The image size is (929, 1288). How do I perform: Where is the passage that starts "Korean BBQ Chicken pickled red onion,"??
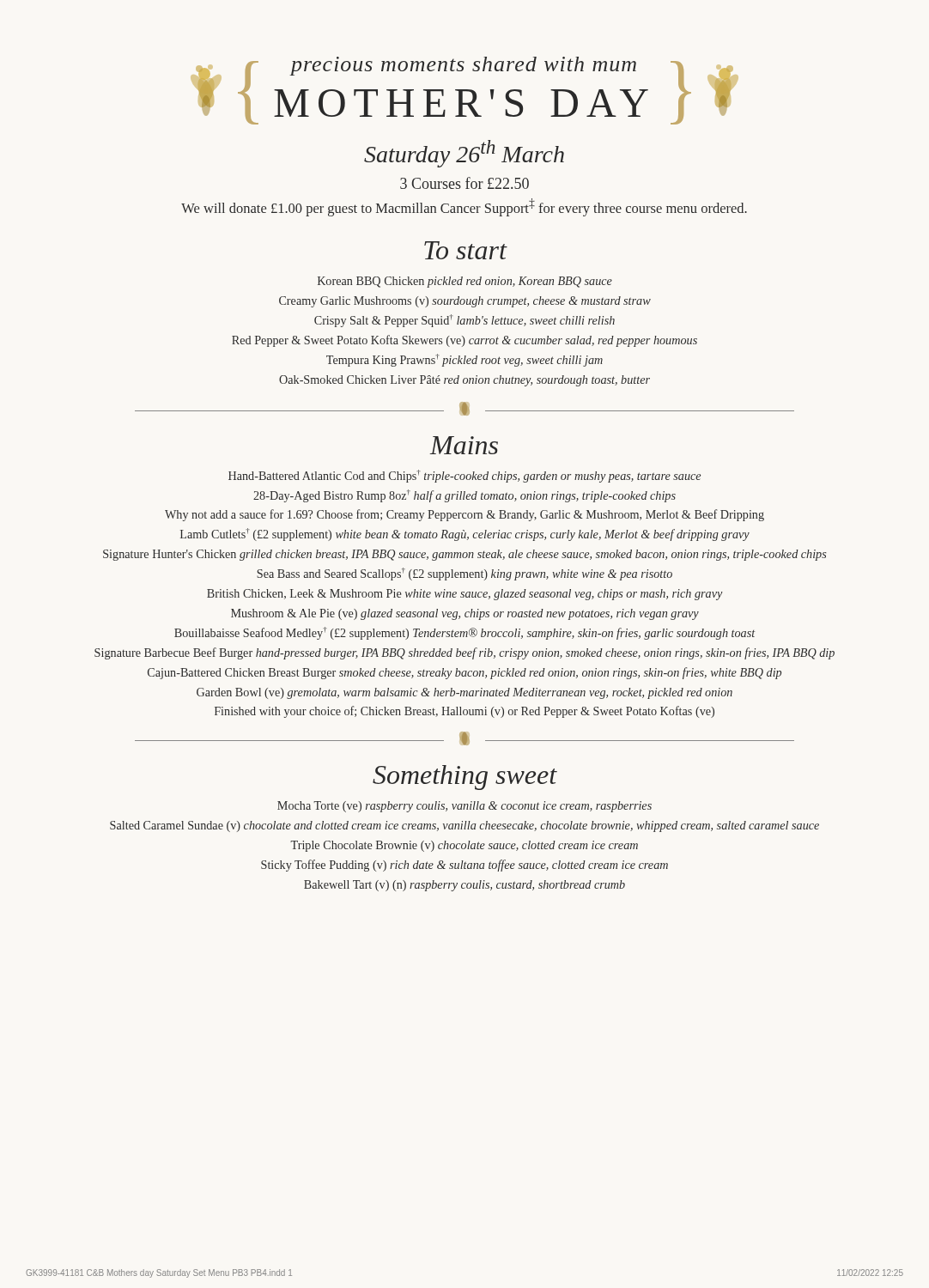(464, 281)
